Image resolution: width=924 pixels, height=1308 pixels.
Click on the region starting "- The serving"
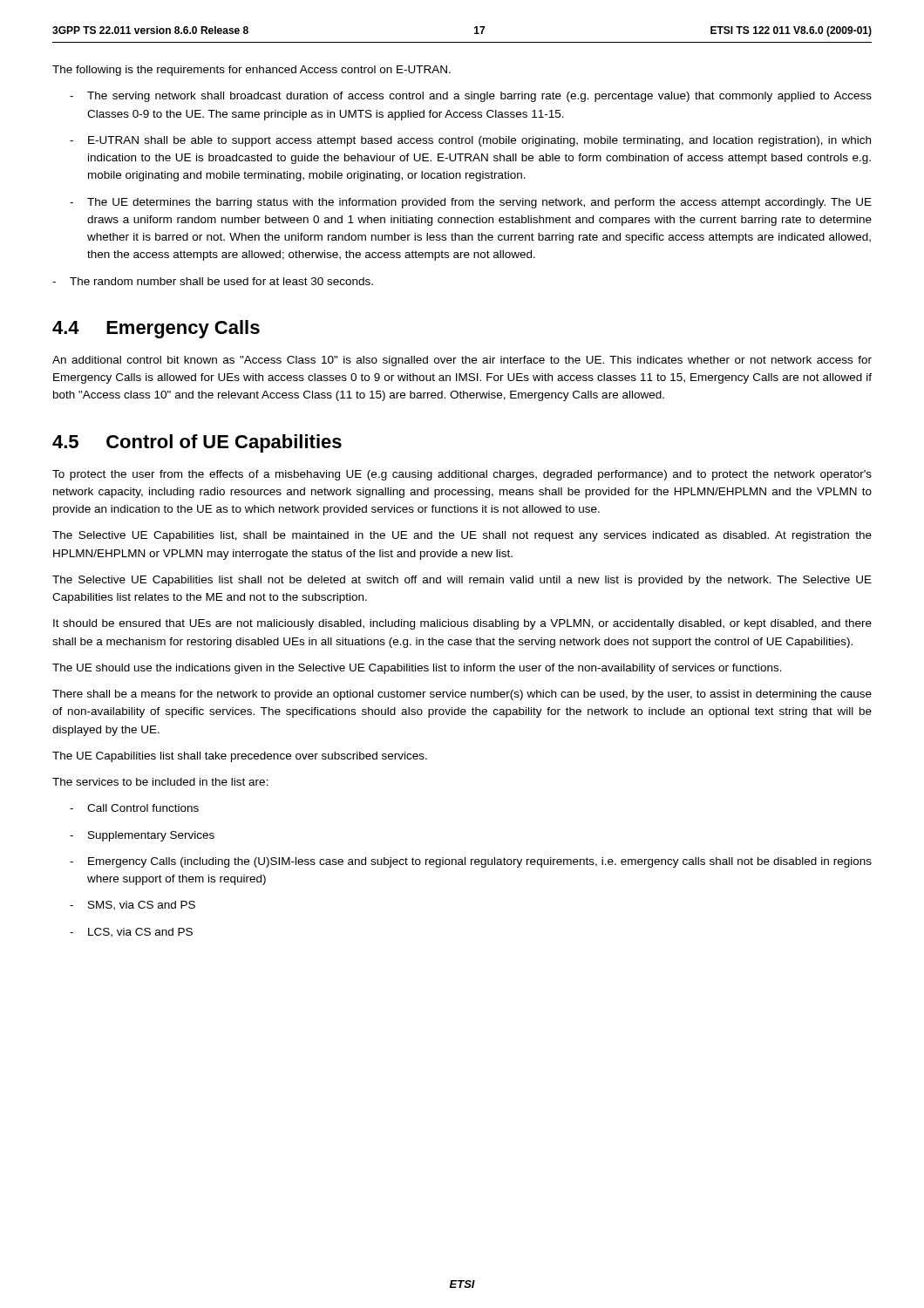(x=471, y=104)
